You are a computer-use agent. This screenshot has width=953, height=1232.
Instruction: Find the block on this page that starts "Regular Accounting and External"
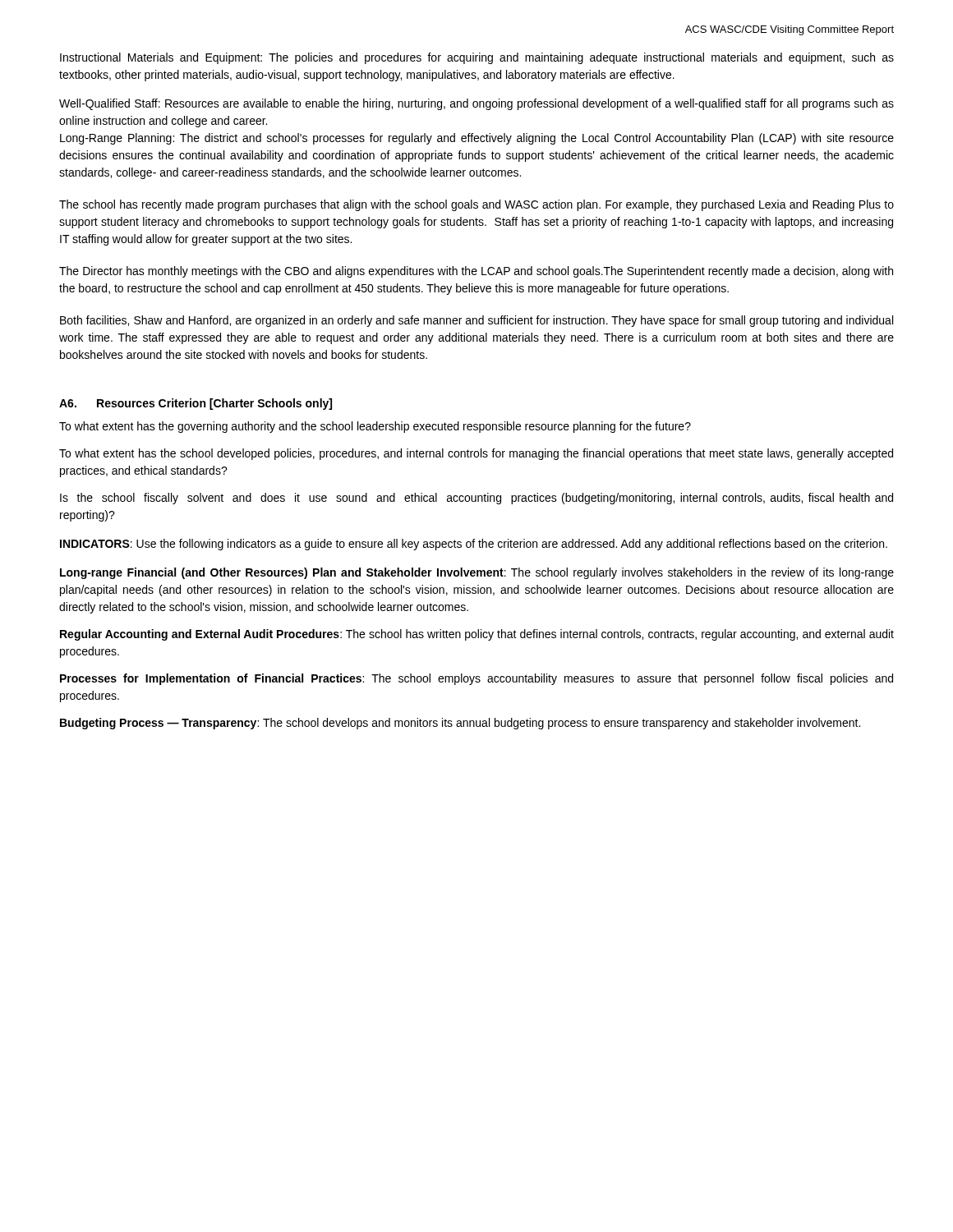tap(476, 643)
